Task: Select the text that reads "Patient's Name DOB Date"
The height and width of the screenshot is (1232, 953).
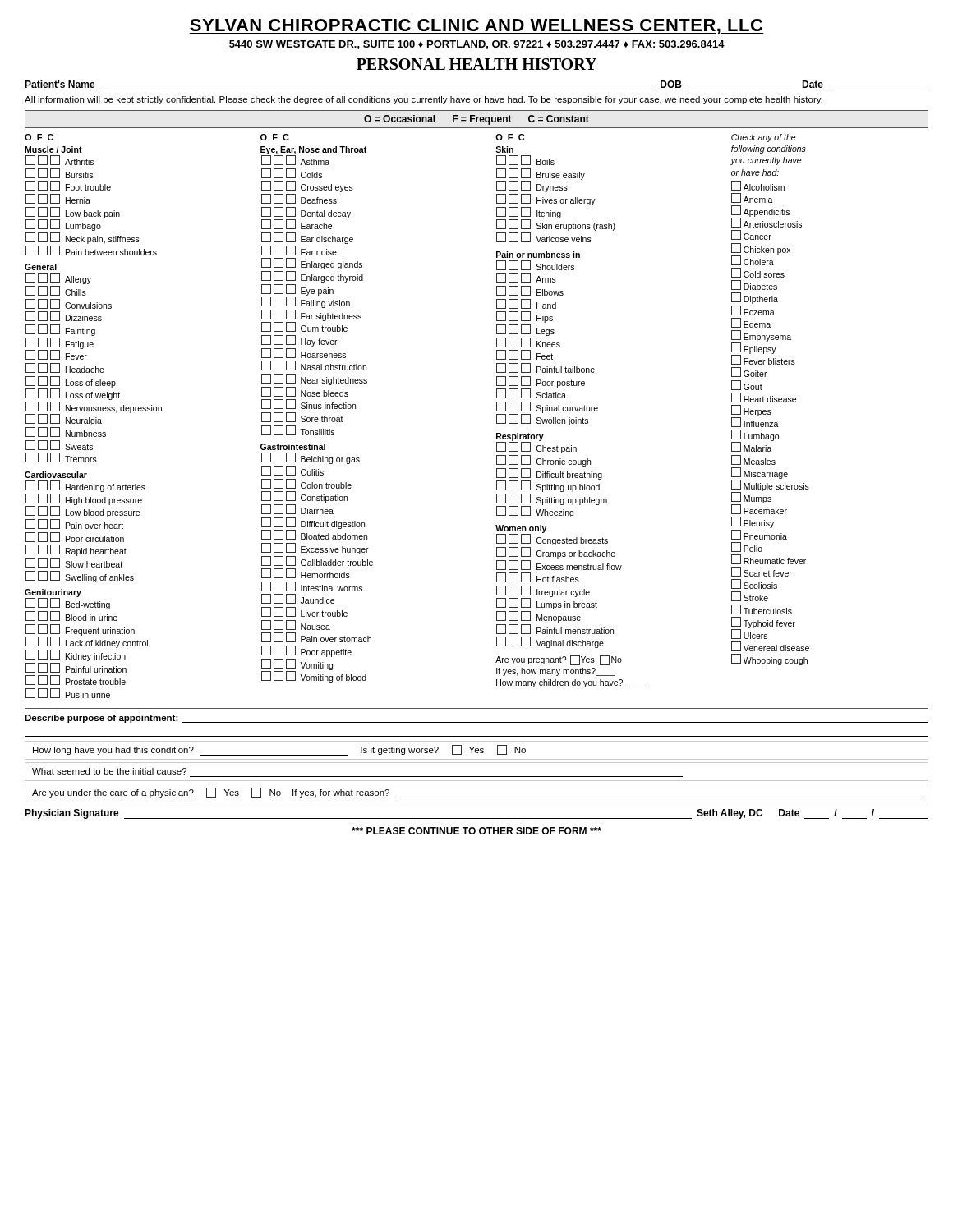Action: [476, 84]
